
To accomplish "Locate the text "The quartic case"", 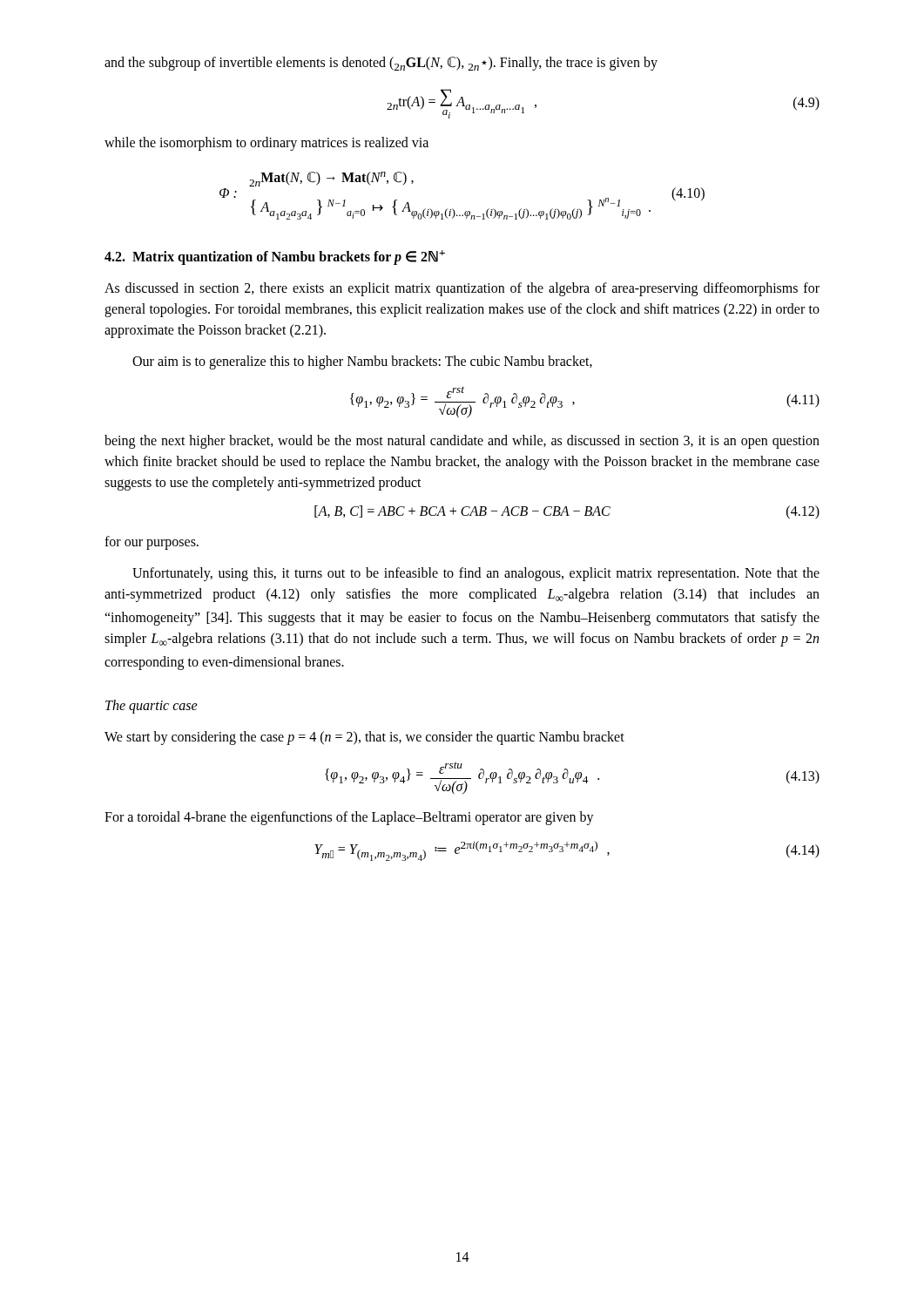I will coord(152,707).
